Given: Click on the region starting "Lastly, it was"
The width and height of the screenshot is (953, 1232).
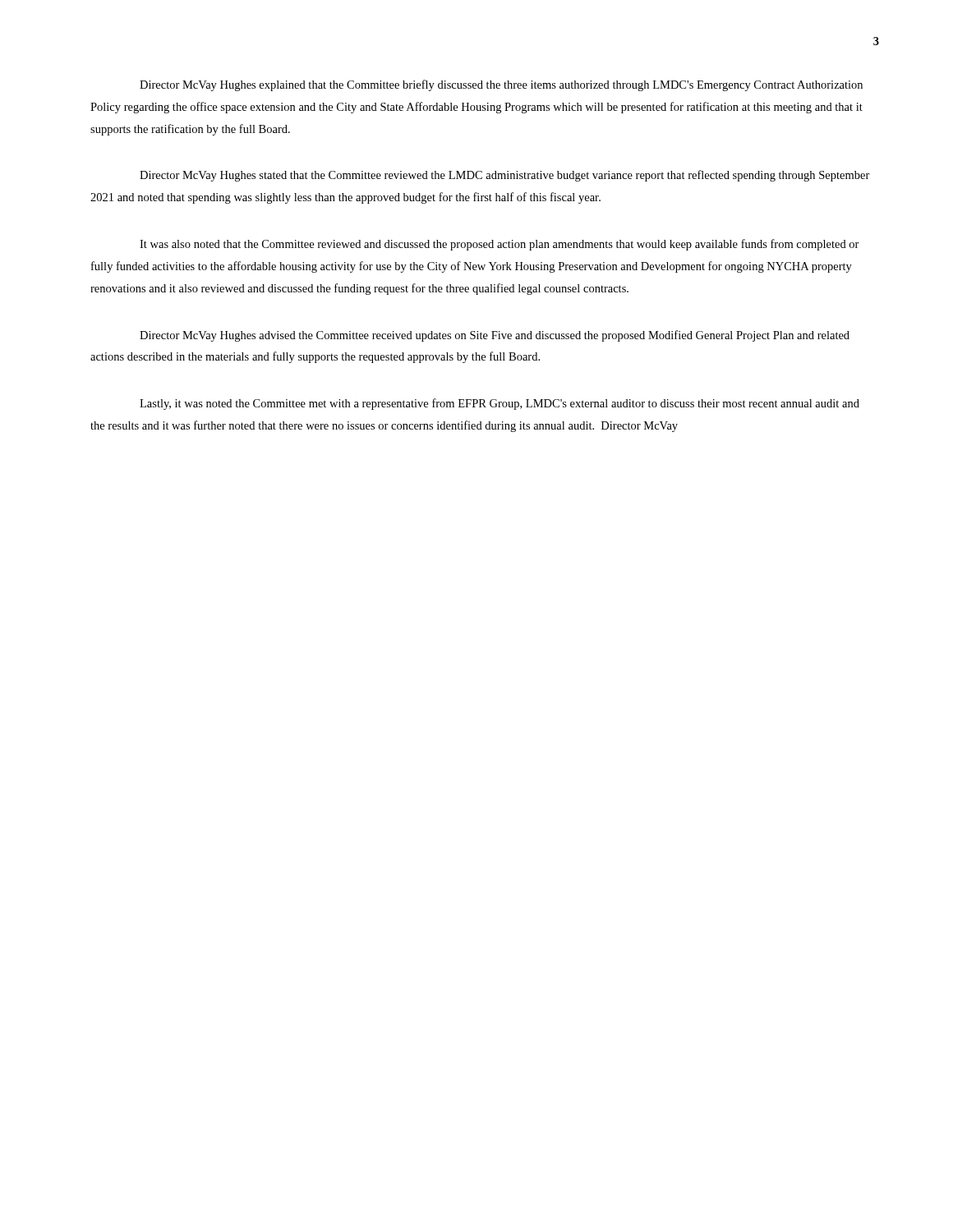Looking at the screenshot, I should pyautogui.click(x=475, y=414).
